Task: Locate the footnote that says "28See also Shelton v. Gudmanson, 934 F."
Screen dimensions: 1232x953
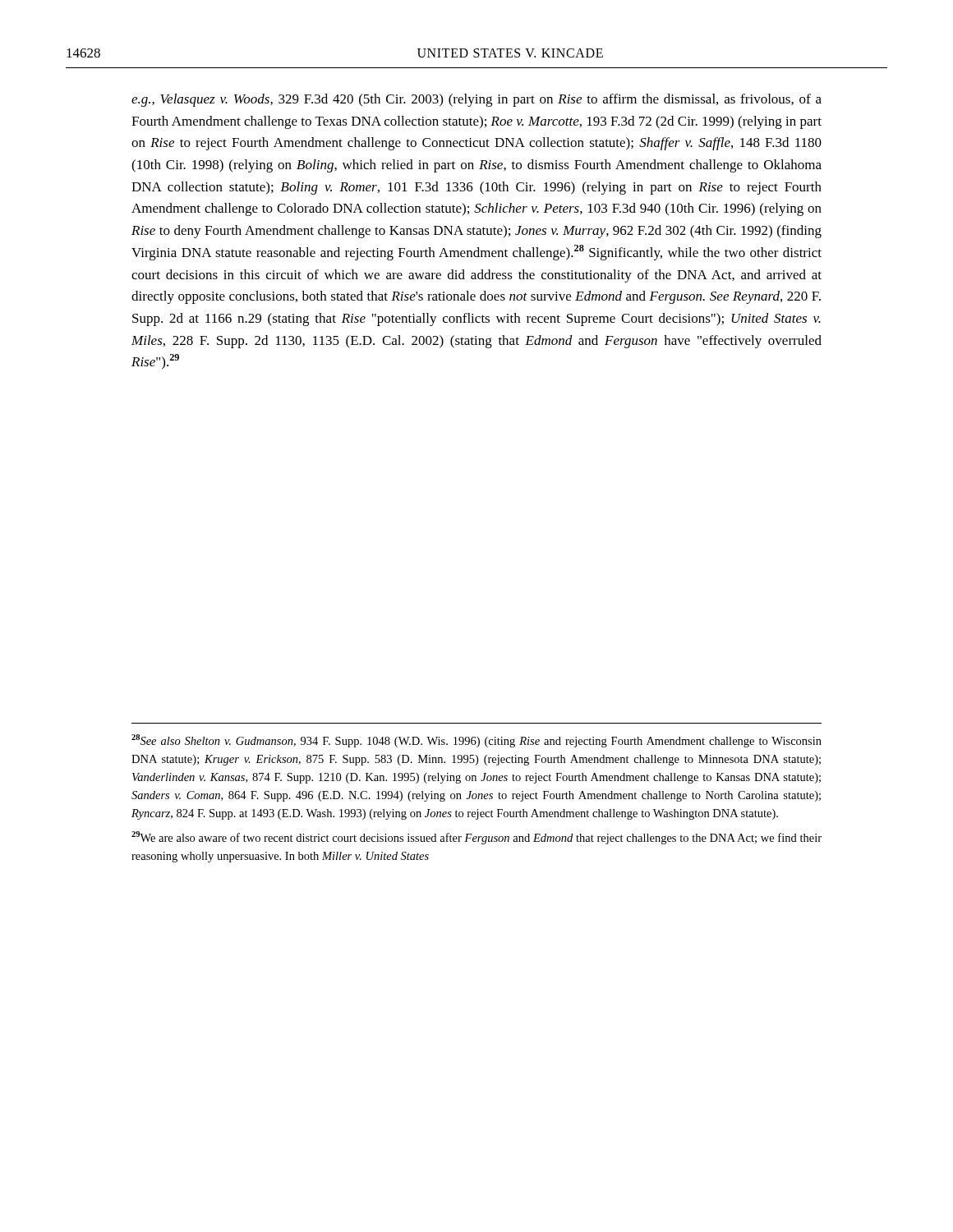Action: click(476, 798)
